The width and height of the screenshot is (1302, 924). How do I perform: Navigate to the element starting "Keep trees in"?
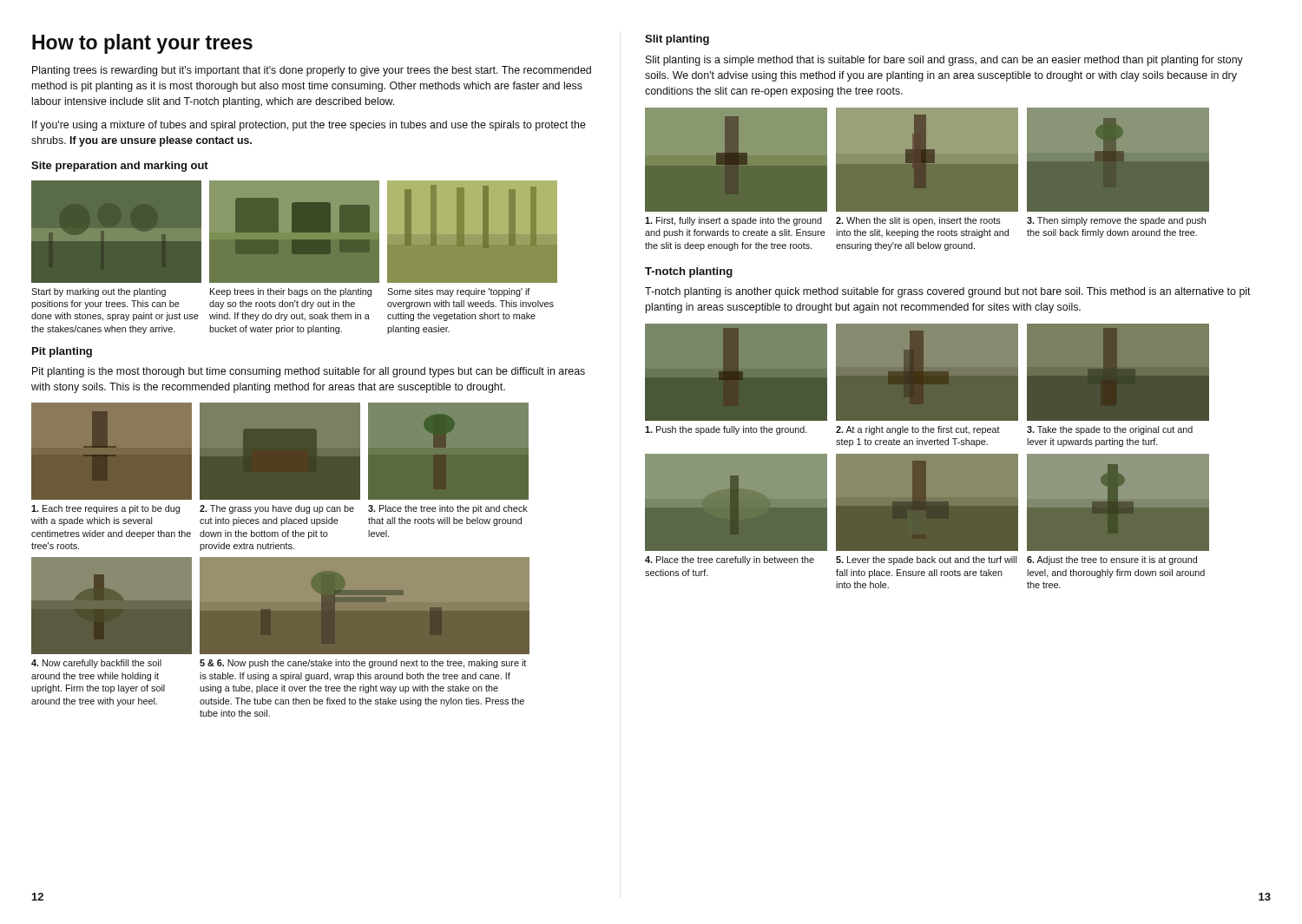[291, 310]
